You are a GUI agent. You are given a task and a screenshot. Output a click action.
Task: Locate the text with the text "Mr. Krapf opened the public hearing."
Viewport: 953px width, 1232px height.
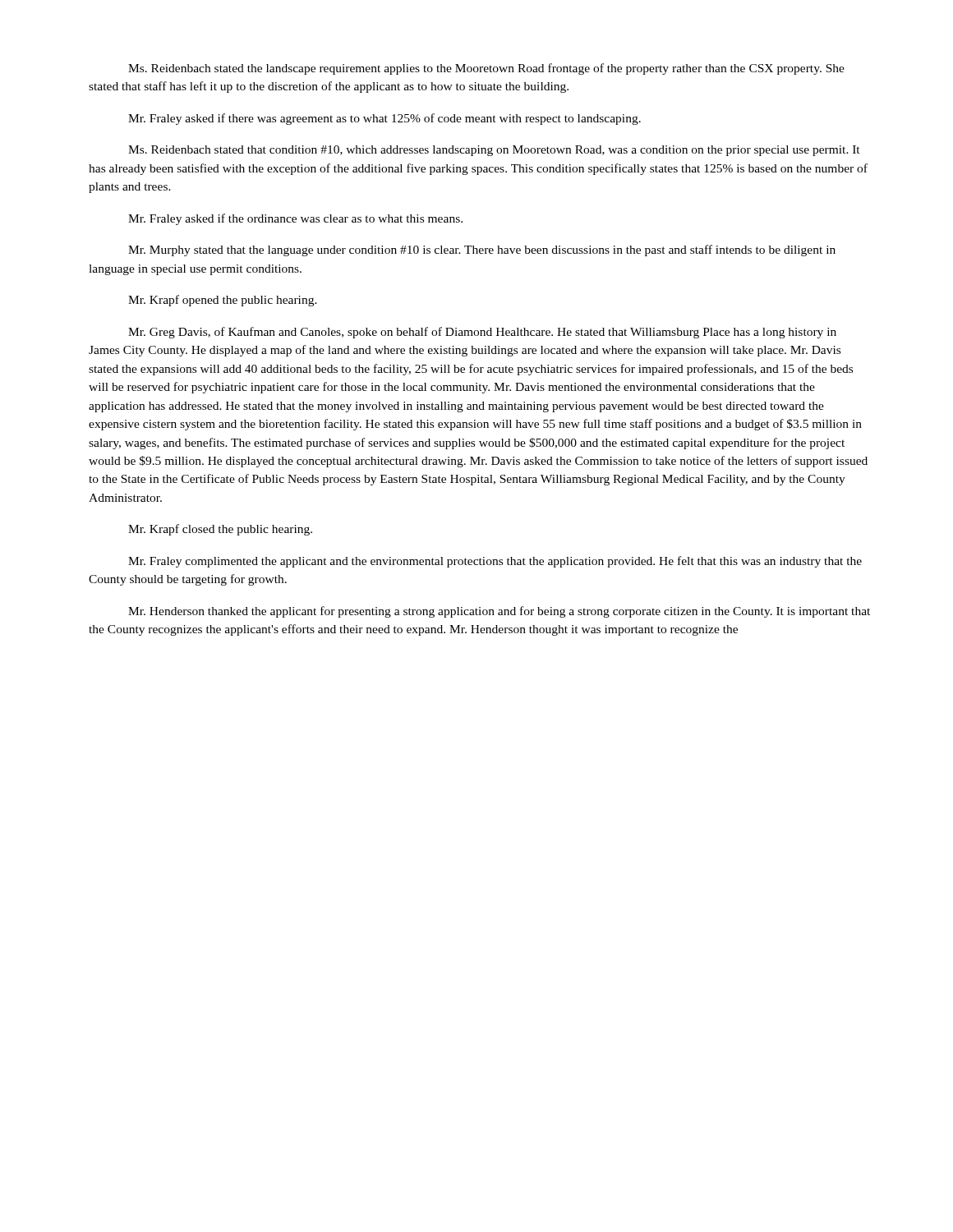pos(223,300)
